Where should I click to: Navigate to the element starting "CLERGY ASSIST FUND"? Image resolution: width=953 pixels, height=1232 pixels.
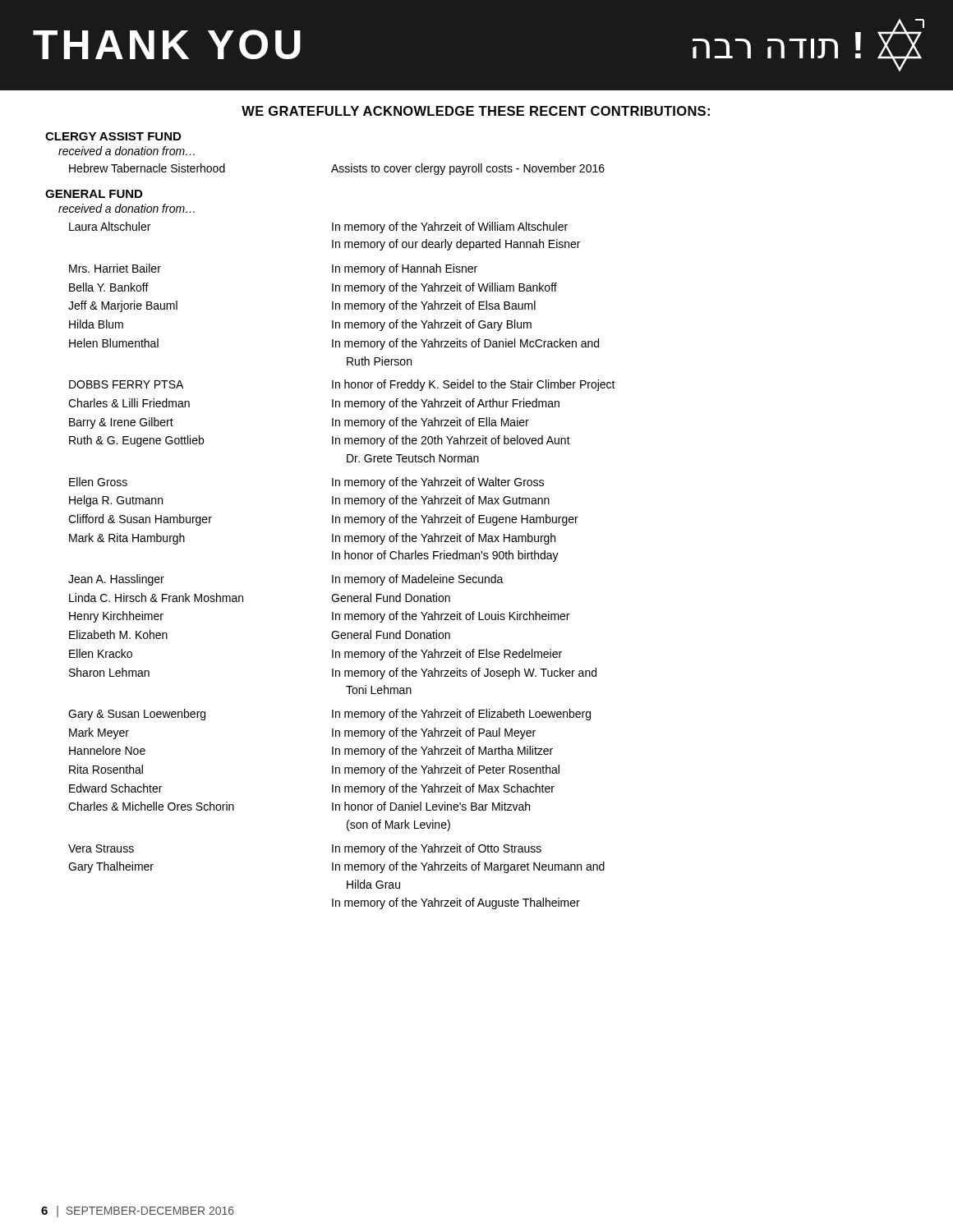click(113, 136)
